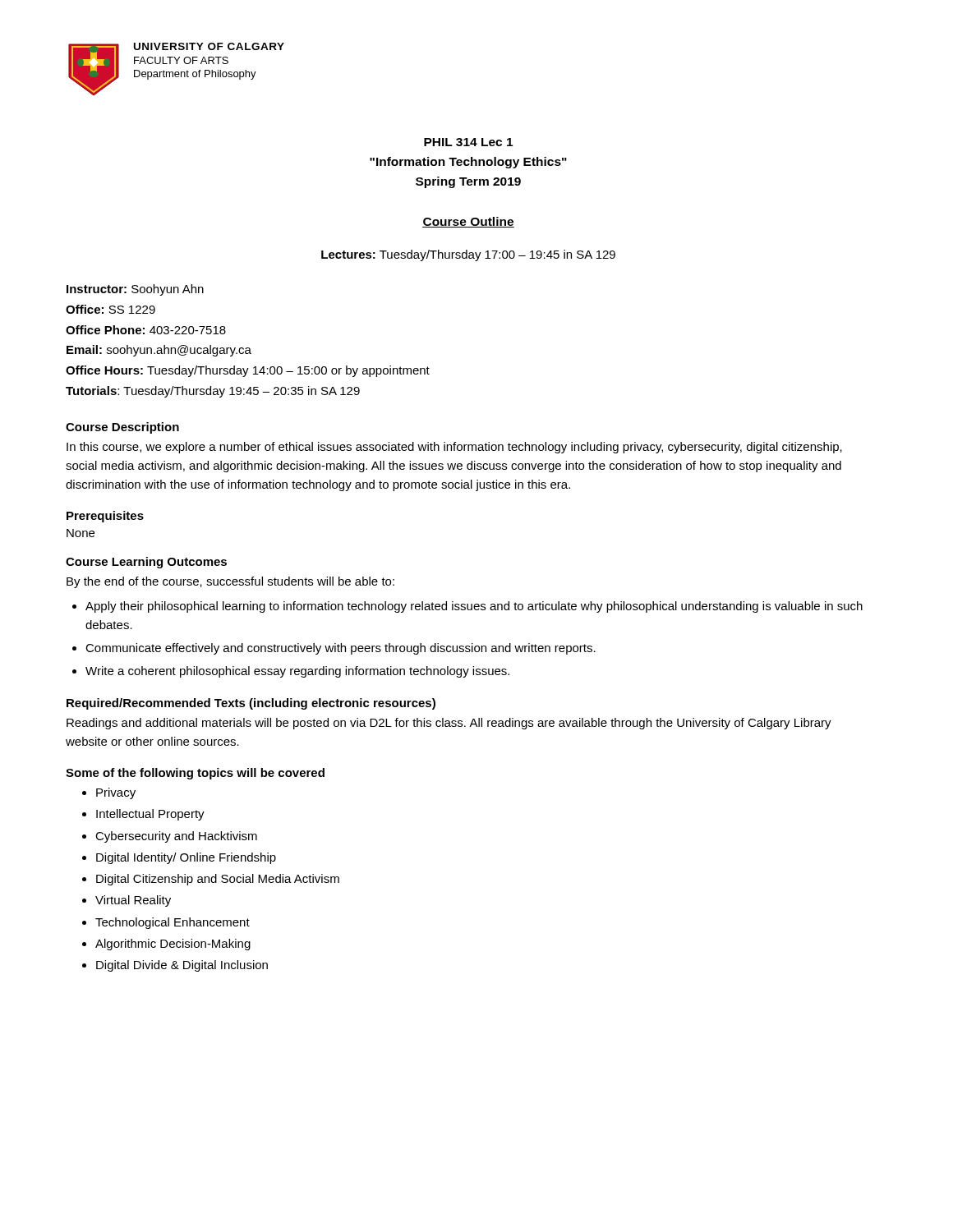Where does it say "Algorithmic Decision-Making"?

pos(173,943)
